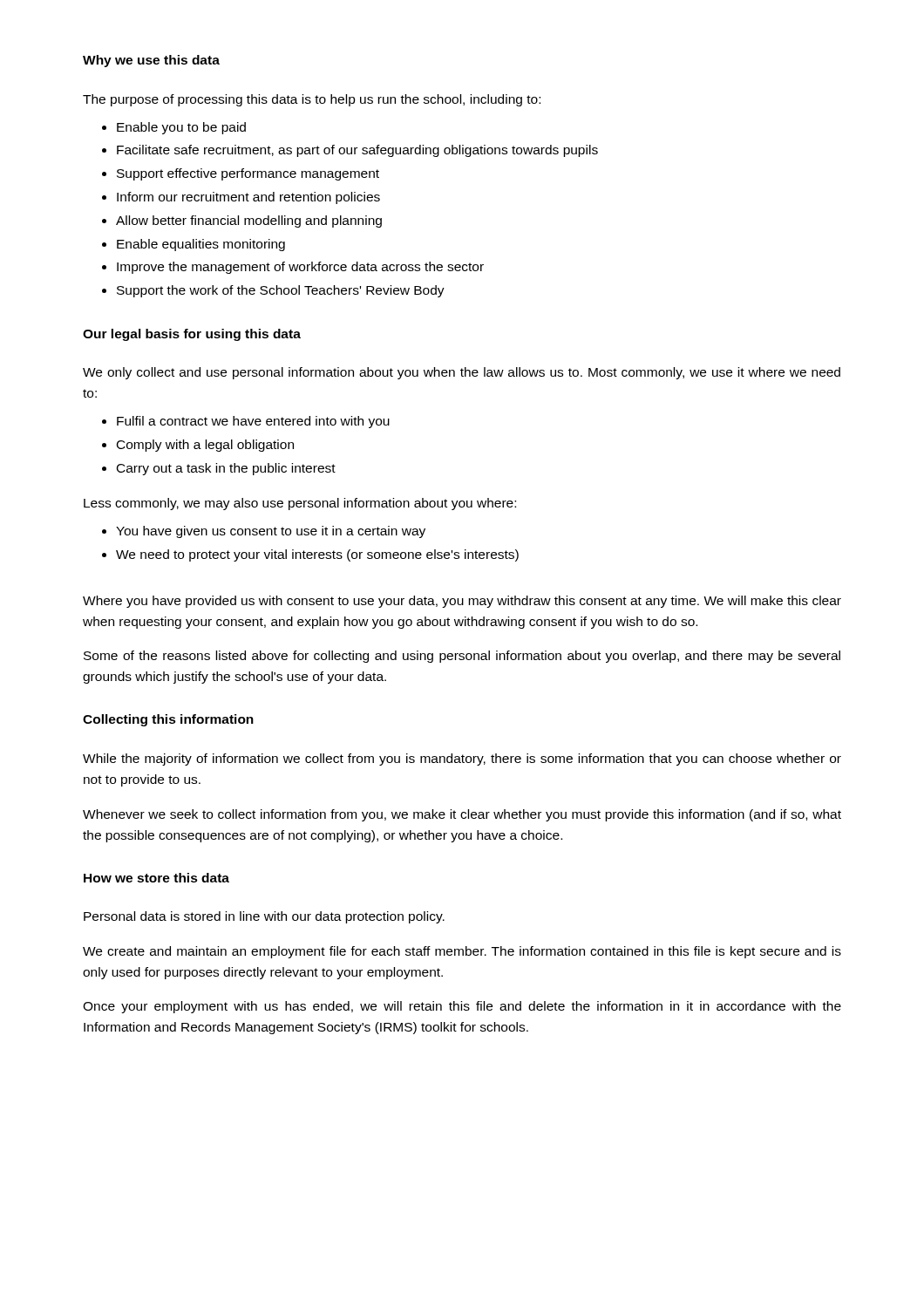Image resolution: width=924 pixels, height=1308 pixels.
Task: Find the block on this page that starts "Inform our recruitment and retention"
Action: click(248, 197)
